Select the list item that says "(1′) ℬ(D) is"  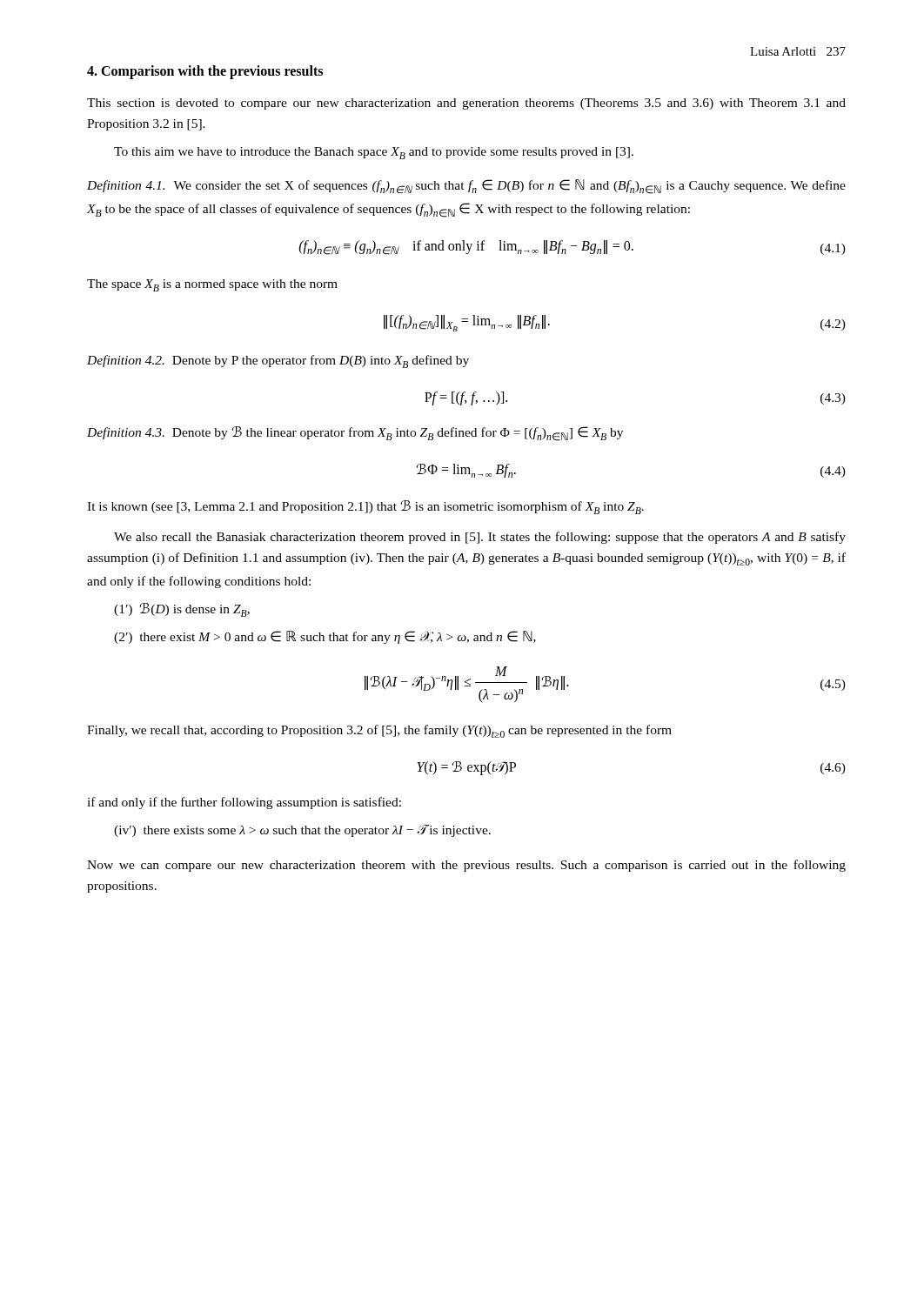click(x=182, y=611)
